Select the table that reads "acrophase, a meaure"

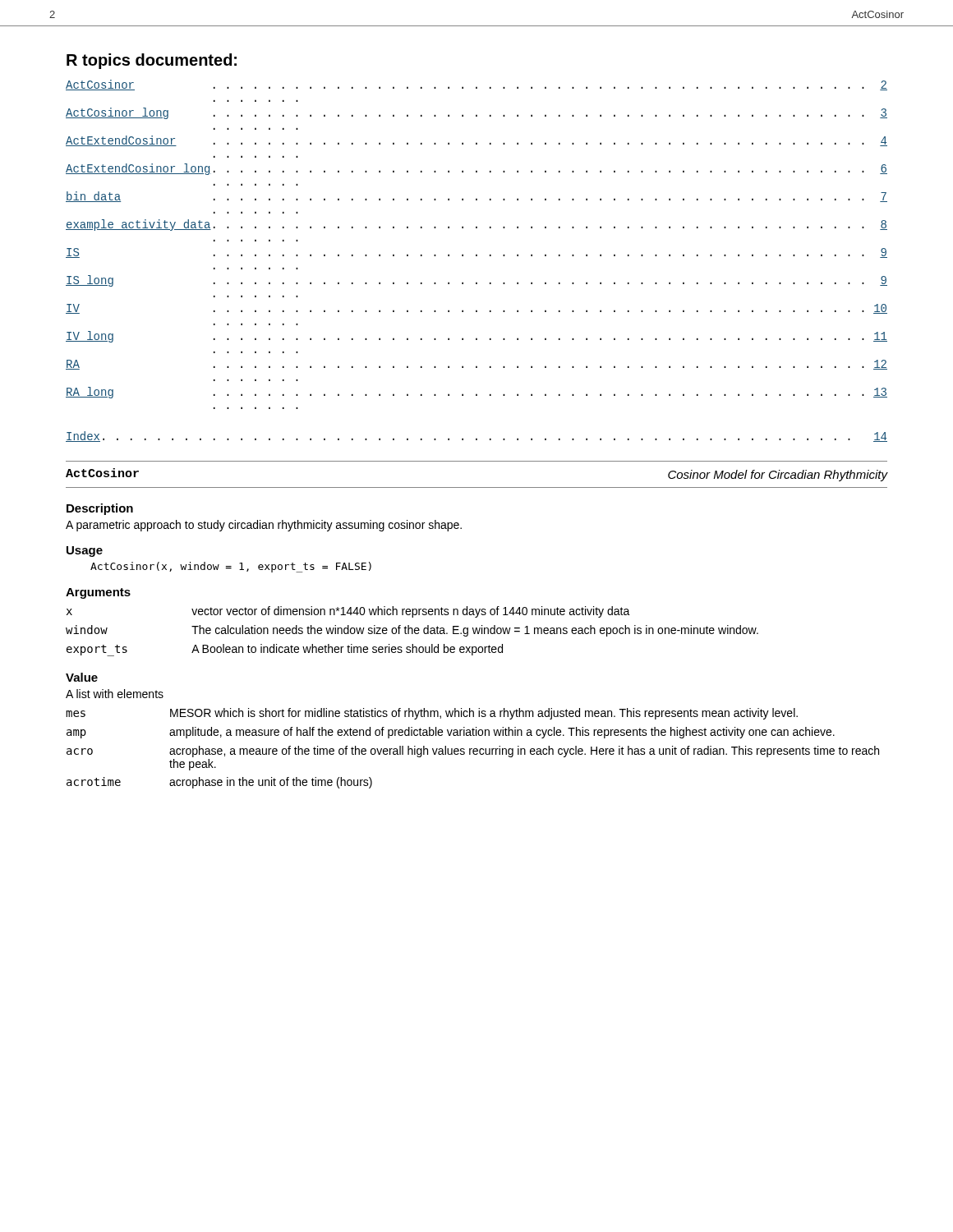pyautogui.click(x=476, y=748)
